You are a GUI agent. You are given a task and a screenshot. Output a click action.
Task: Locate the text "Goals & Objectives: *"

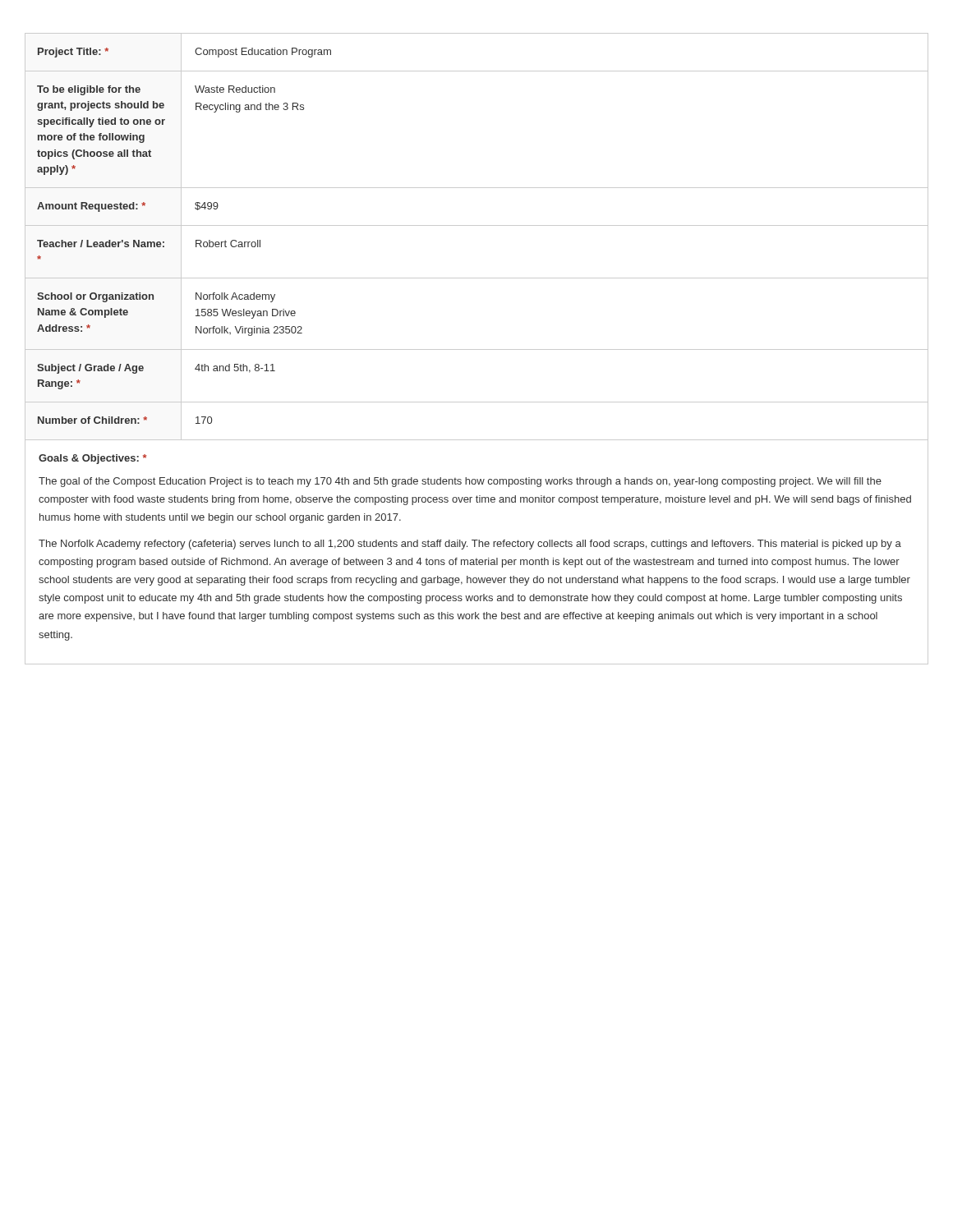[93, 458]
